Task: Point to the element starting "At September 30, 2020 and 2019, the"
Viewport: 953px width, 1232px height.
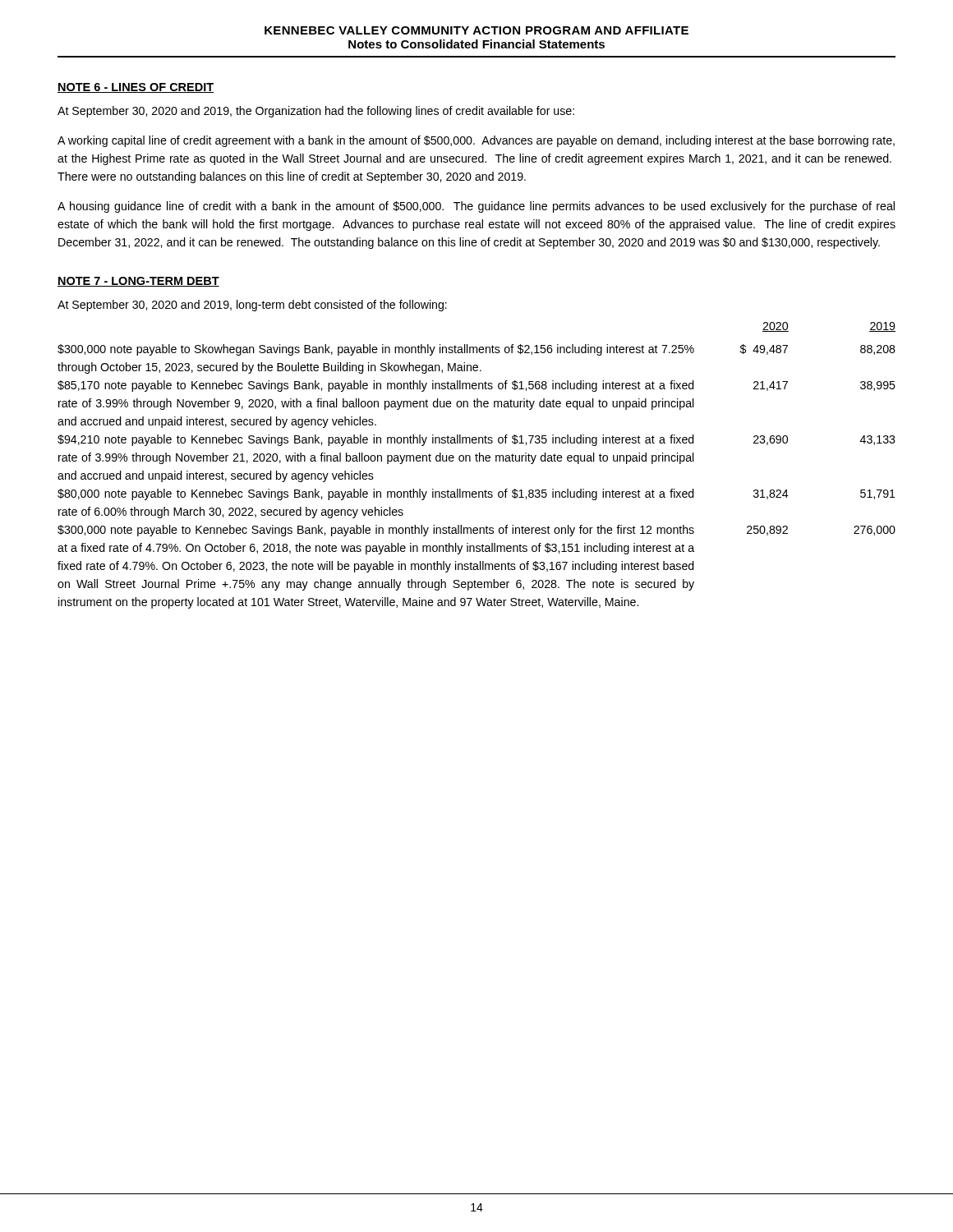Action: tap(316, 111)
